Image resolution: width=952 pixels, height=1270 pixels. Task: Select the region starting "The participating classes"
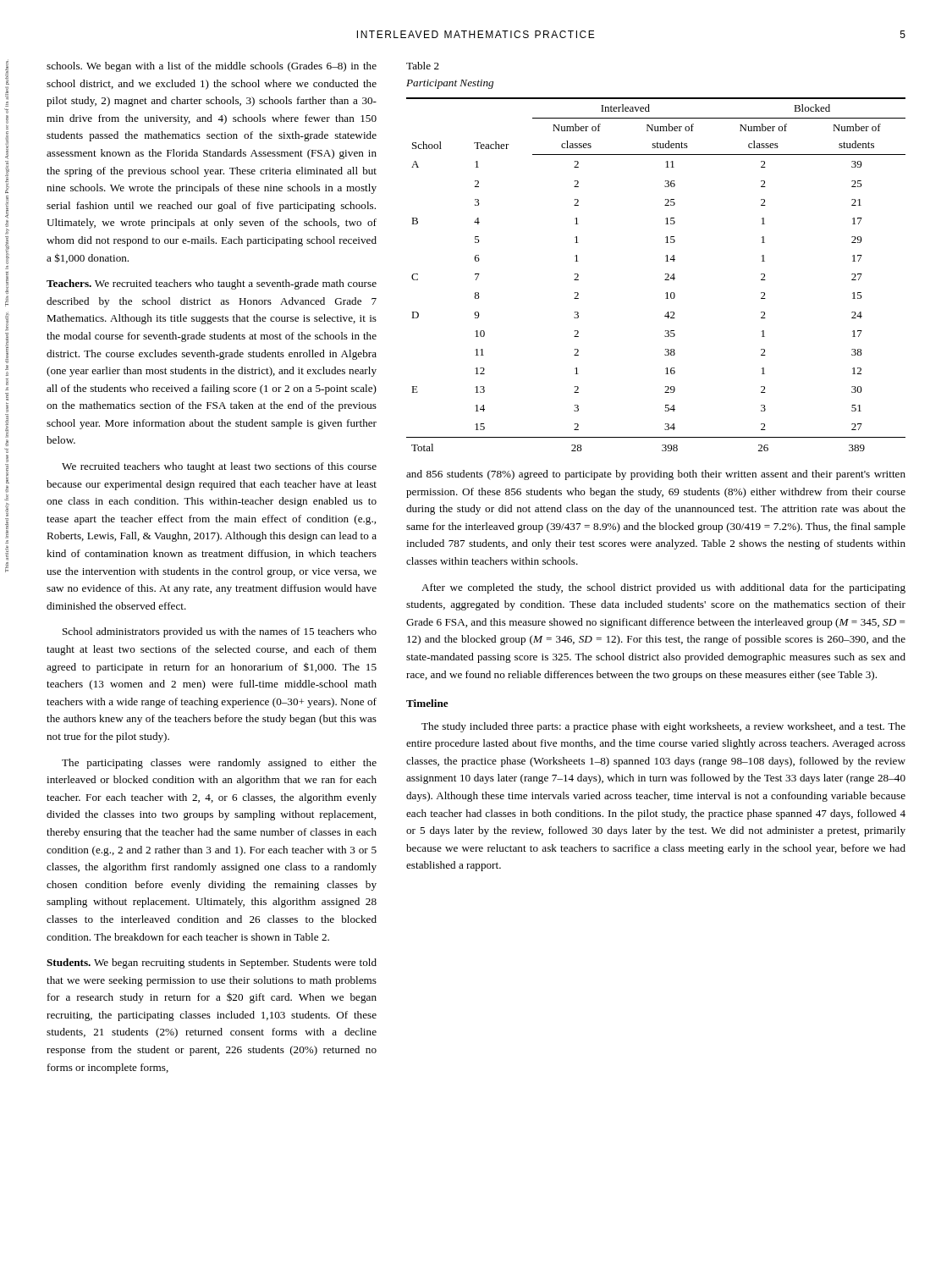(x=212, y=850)
